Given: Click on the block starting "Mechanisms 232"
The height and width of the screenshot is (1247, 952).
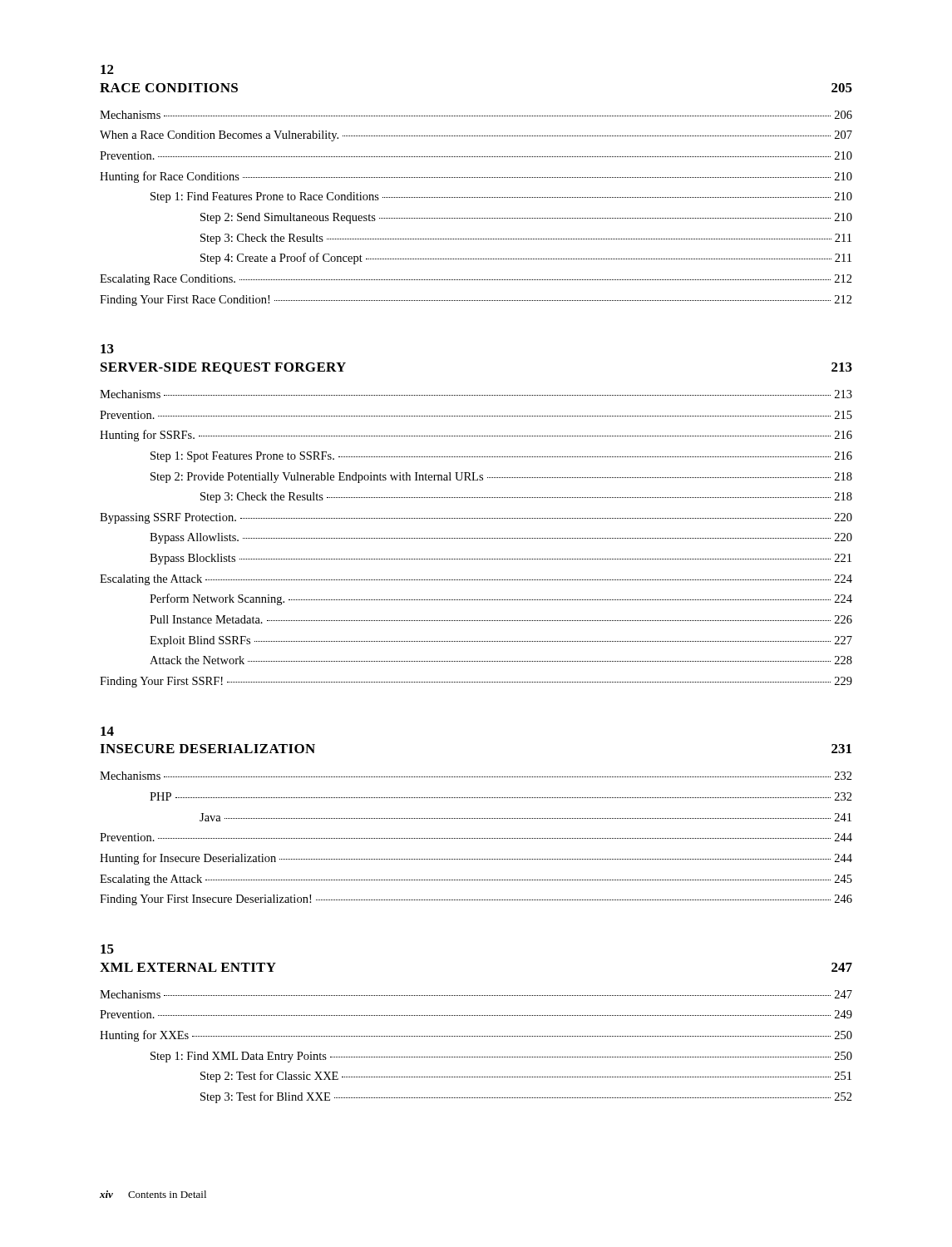Looking at the screenshot, I should [476, 776].
